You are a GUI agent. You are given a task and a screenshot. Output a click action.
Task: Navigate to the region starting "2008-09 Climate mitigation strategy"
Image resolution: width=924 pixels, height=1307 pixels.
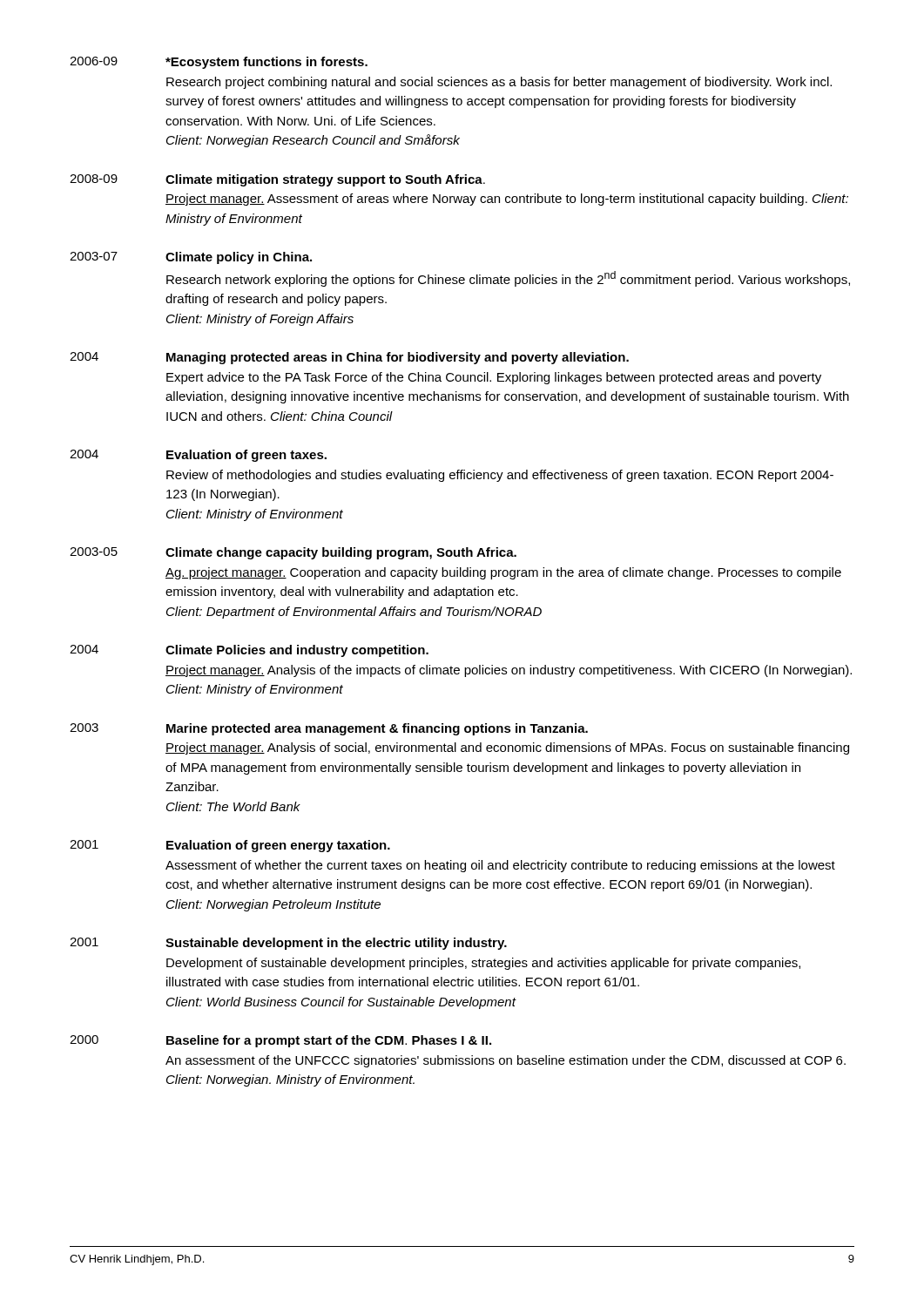(462, 199)
